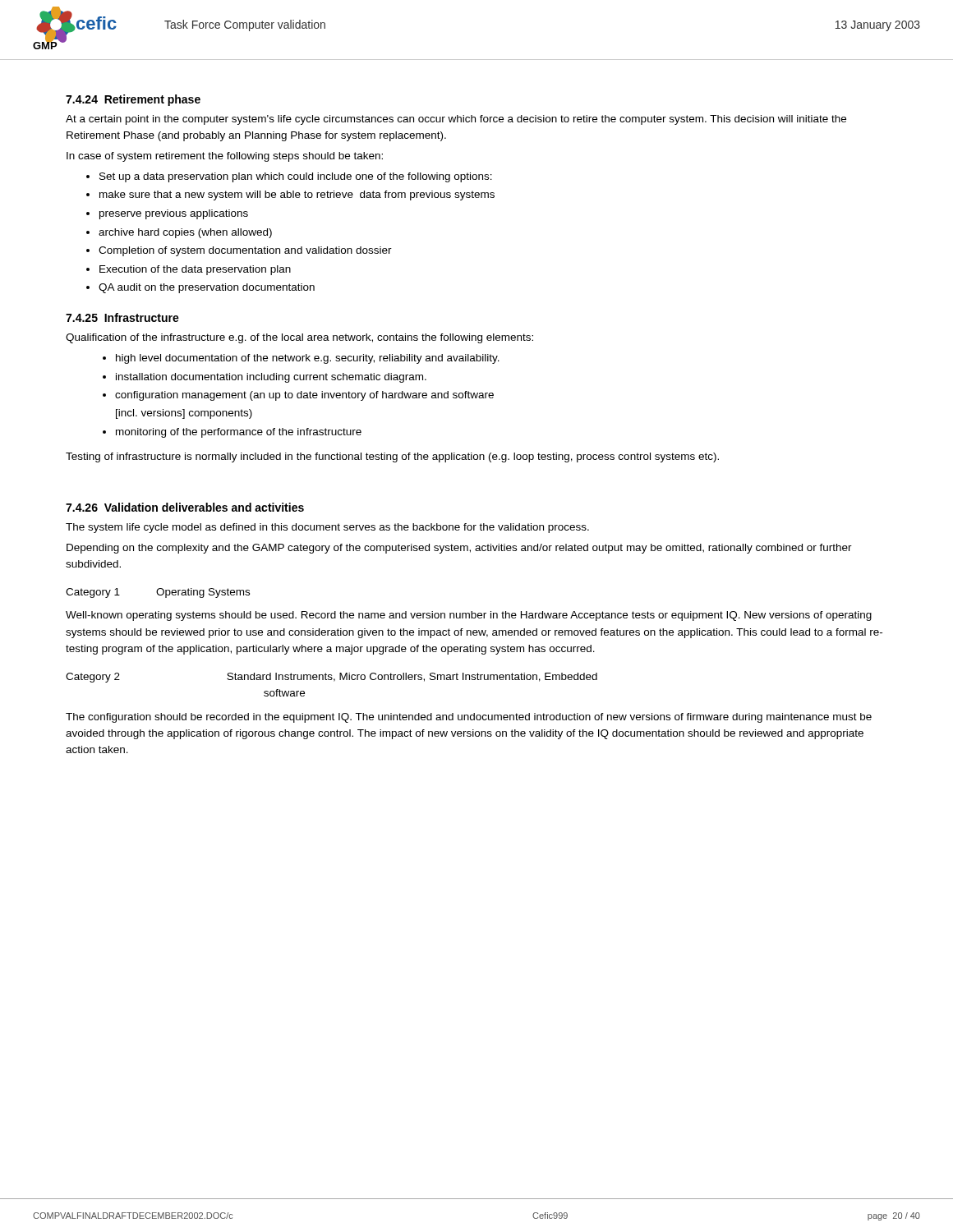Image resolution: width=953 pixels, height=1232 pixels.
Task: Locate the text "archive hard copies (when allowed)"
Action: (186, 232)
